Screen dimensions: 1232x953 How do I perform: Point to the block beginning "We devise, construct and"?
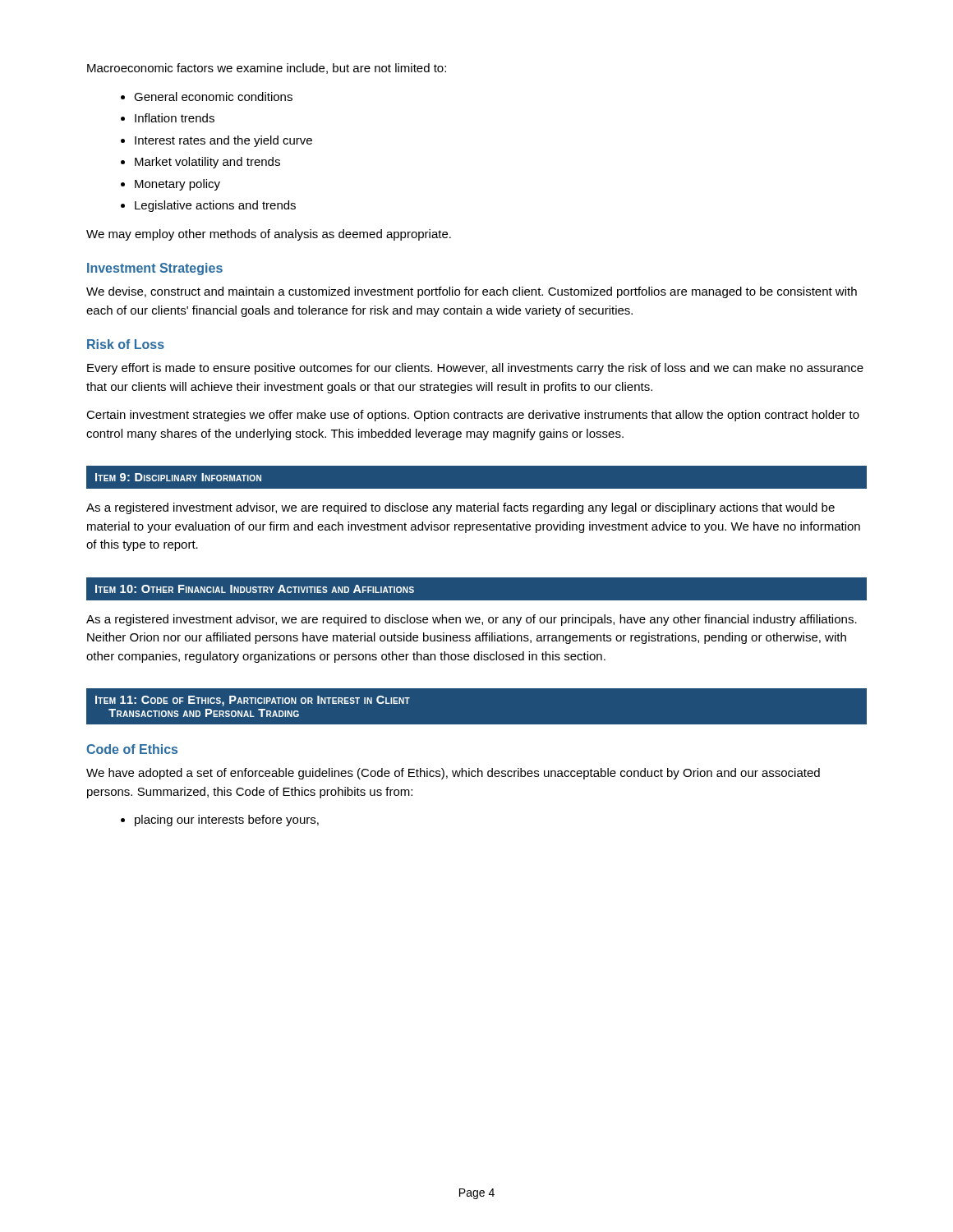tap(476, 301)
